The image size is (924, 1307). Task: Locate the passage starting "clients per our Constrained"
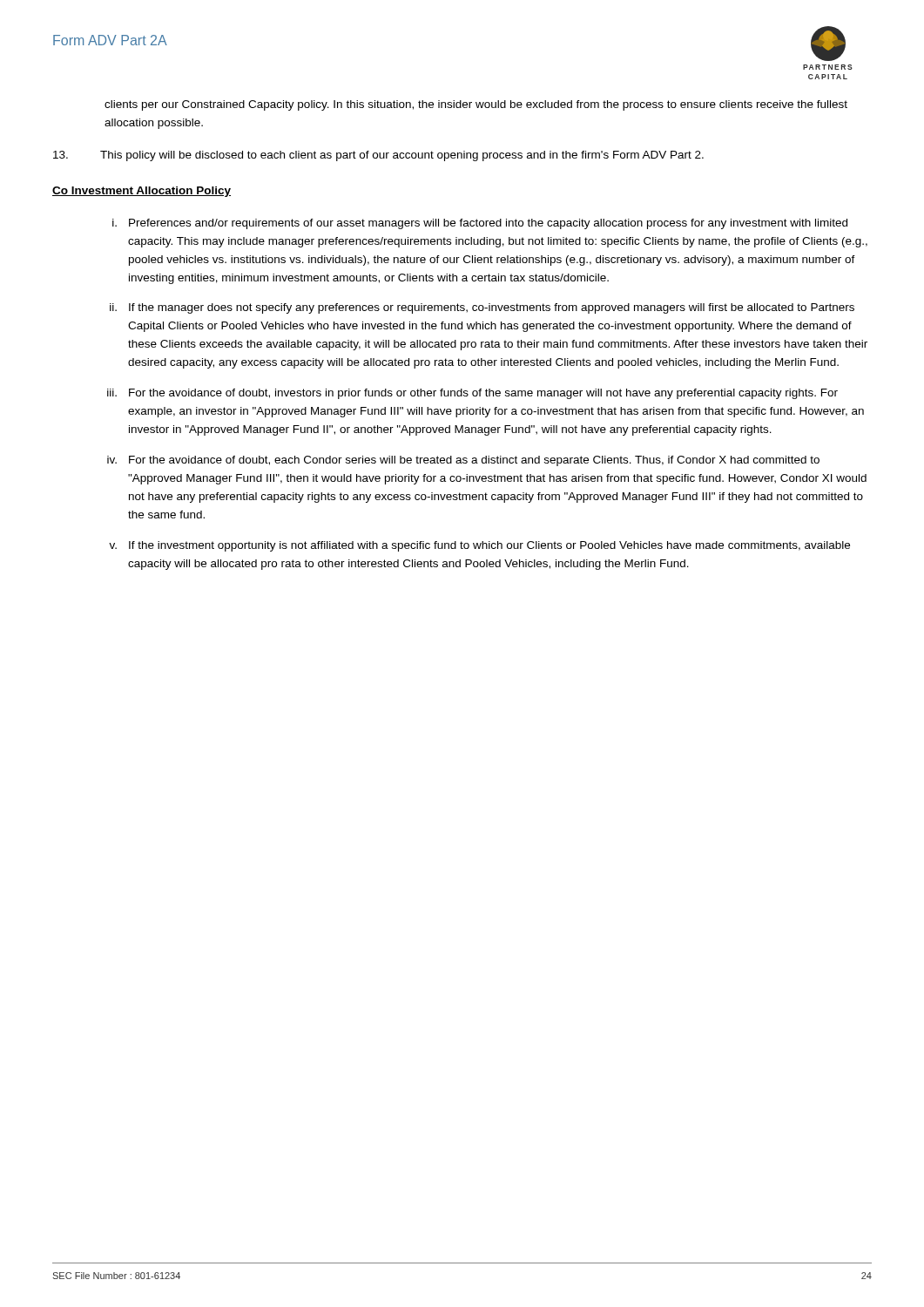(x=476, y=113)
